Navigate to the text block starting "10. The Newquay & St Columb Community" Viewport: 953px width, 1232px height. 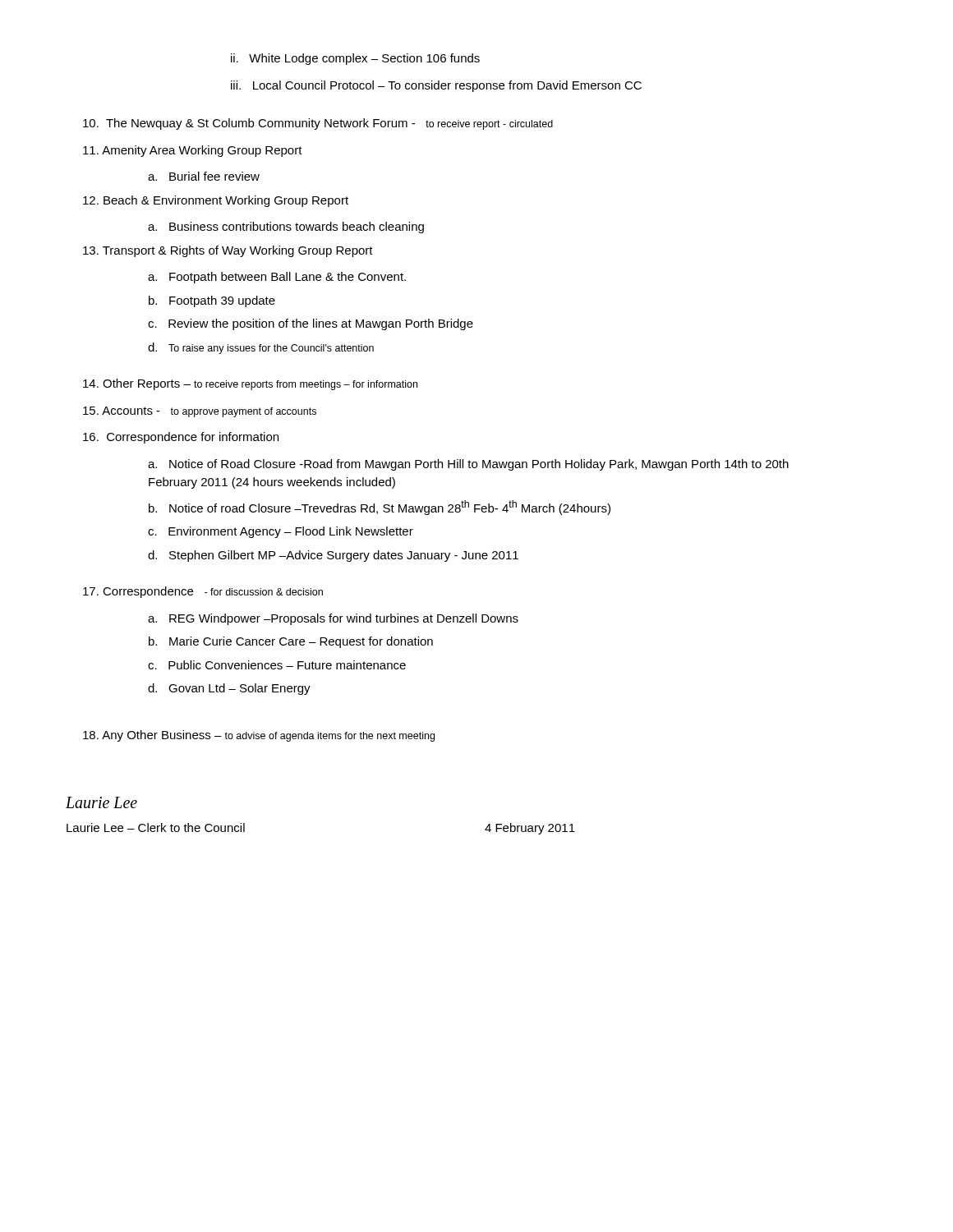(x=318, y=123)
